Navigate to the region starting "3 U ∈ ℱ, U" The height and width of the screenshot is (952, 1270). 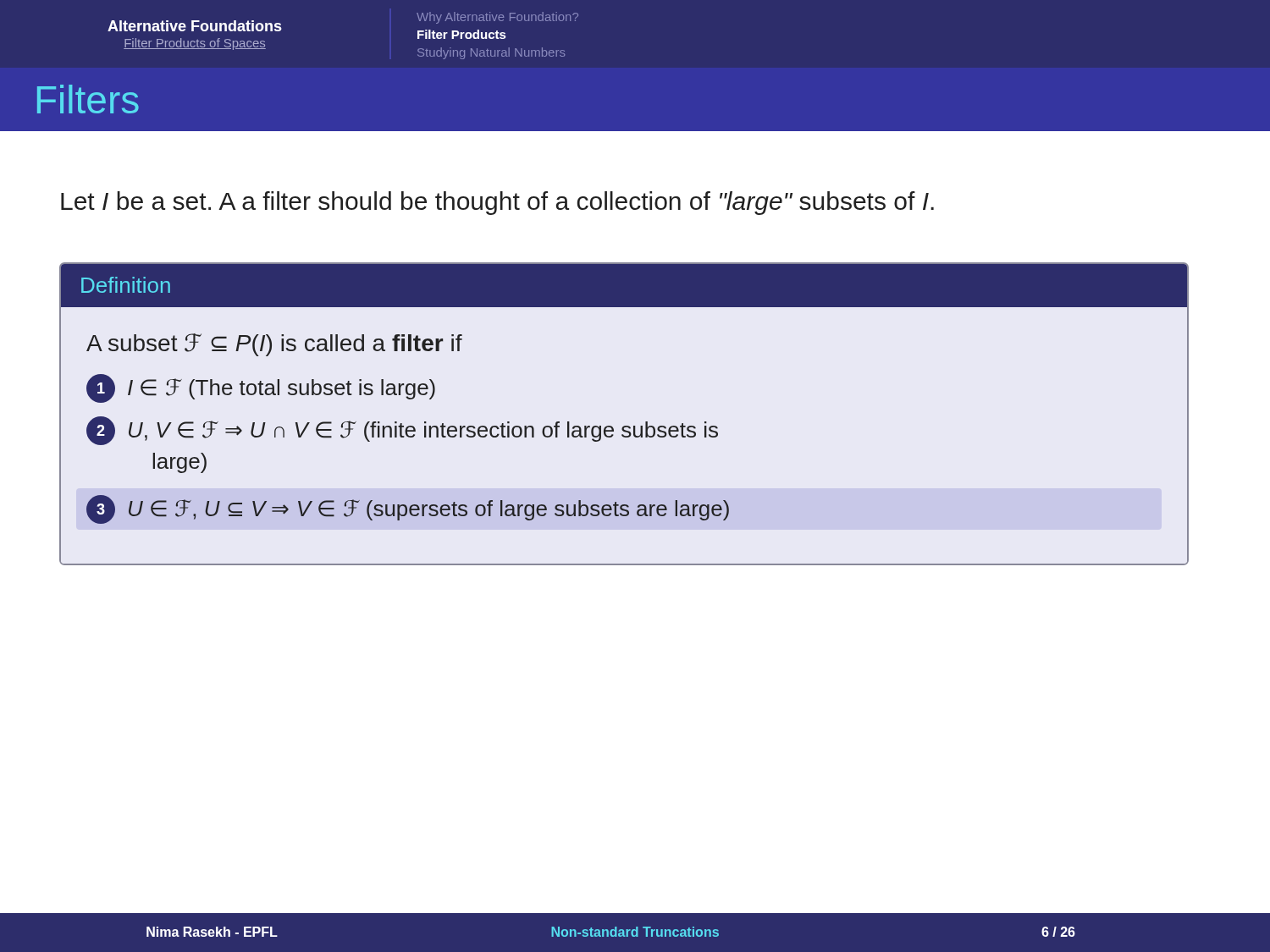619,509
